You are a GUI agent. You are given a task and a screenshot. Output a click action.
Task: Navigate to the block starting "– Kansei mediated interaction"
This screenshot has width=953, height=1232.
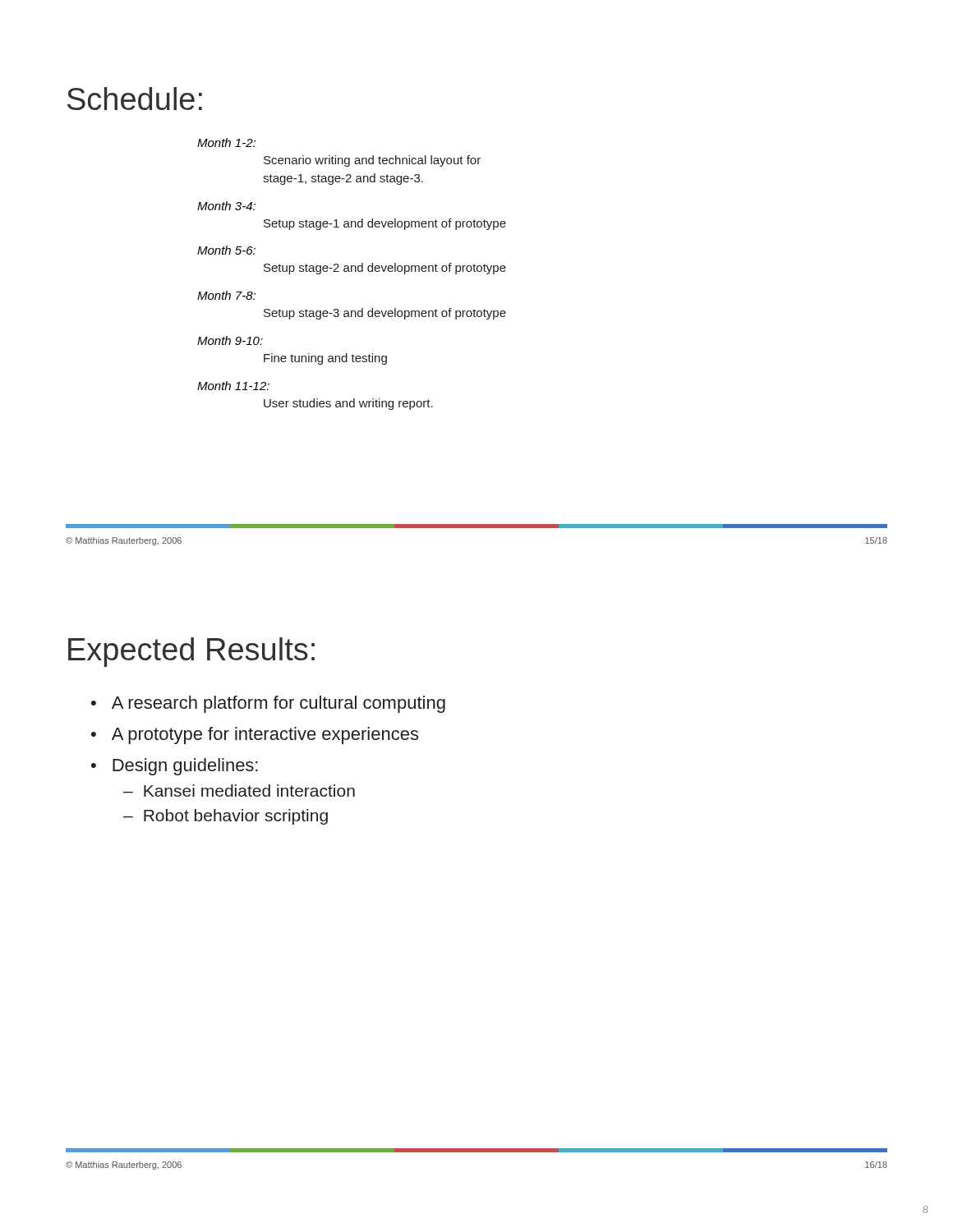[239, 791]
